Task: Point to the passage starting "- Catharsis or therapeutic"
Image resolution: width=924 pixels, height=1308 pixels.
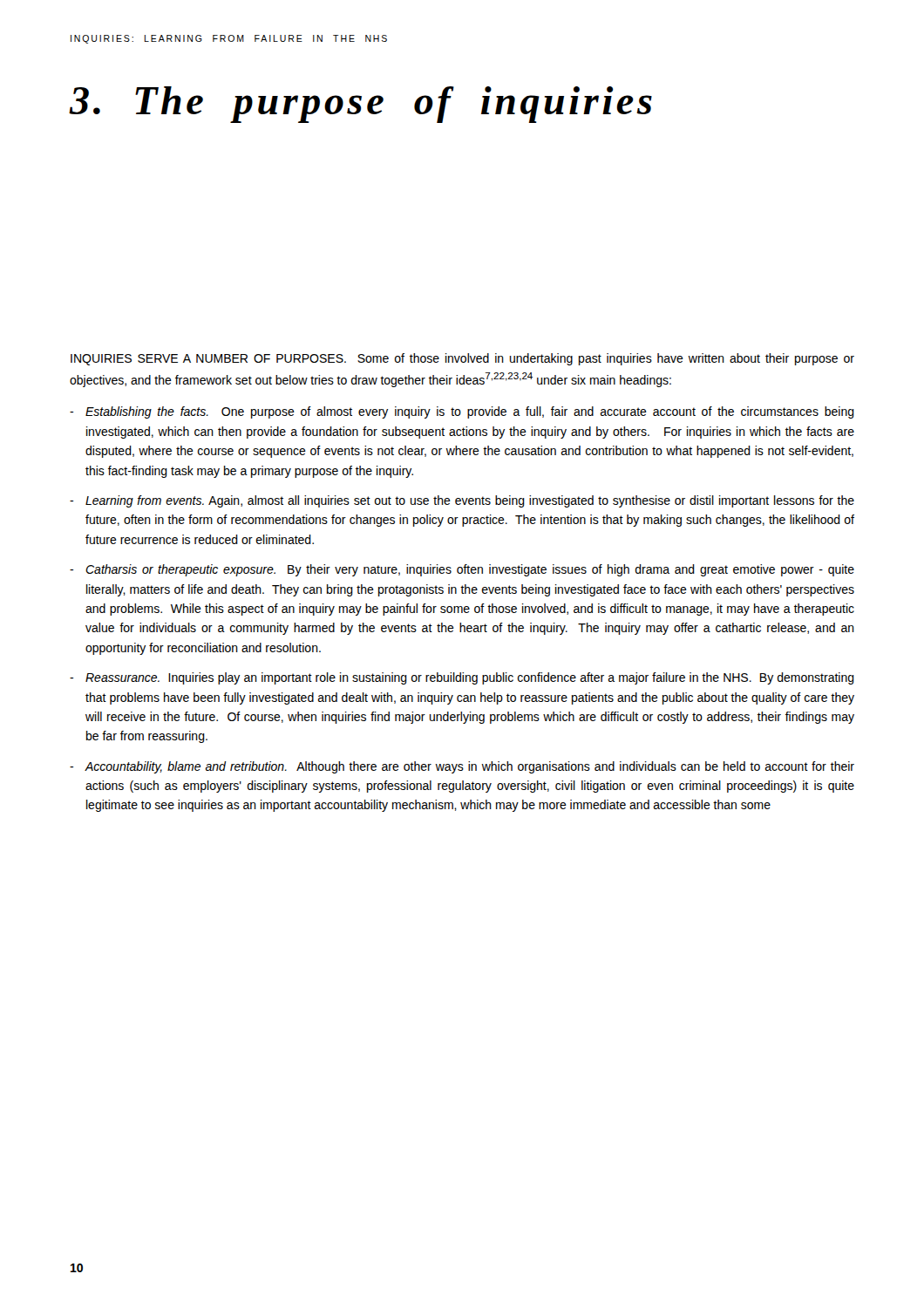Action: tap(462, 609)
